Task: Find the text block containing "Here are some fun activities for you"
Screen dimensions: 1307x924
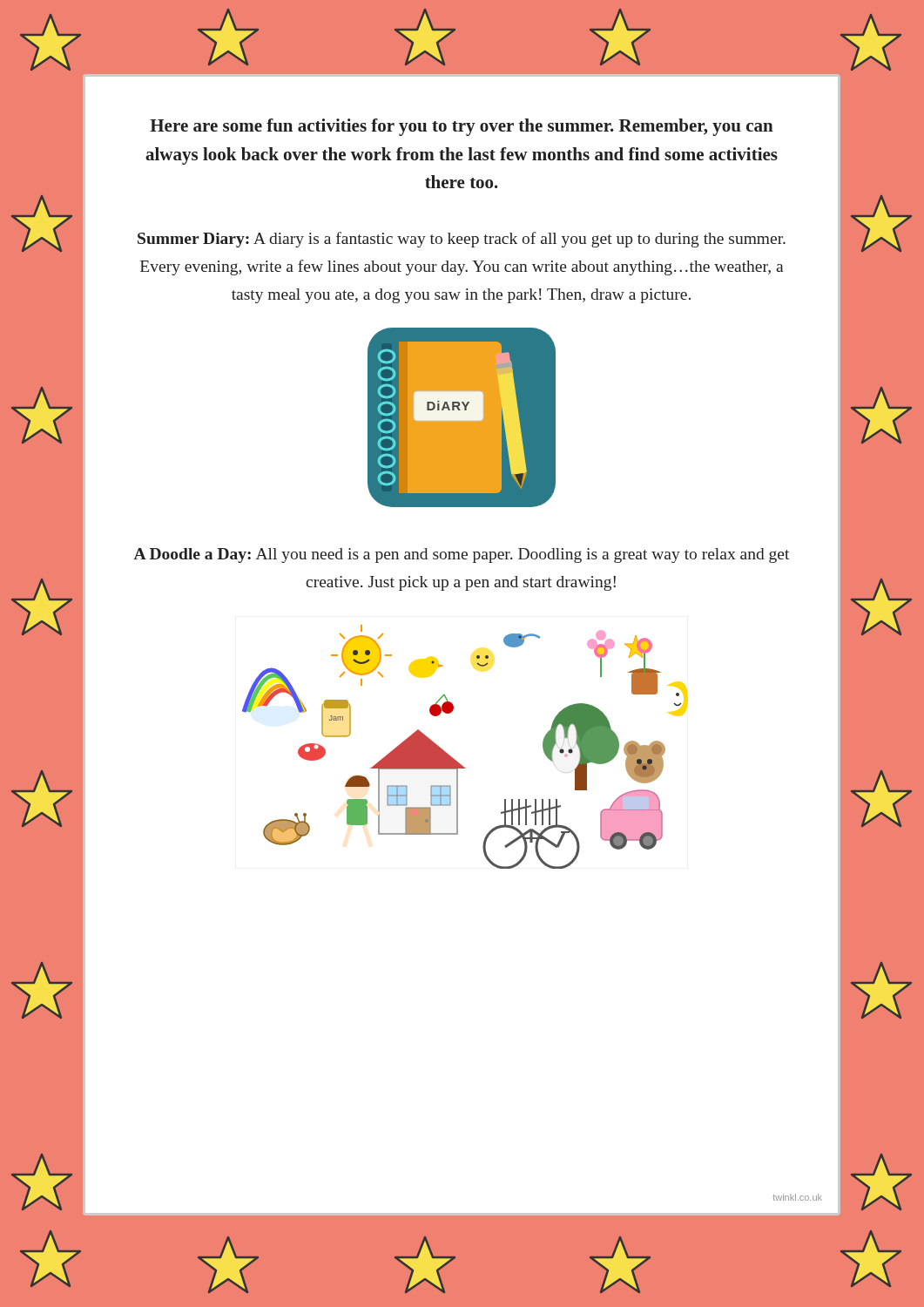Action: [462, 154]
